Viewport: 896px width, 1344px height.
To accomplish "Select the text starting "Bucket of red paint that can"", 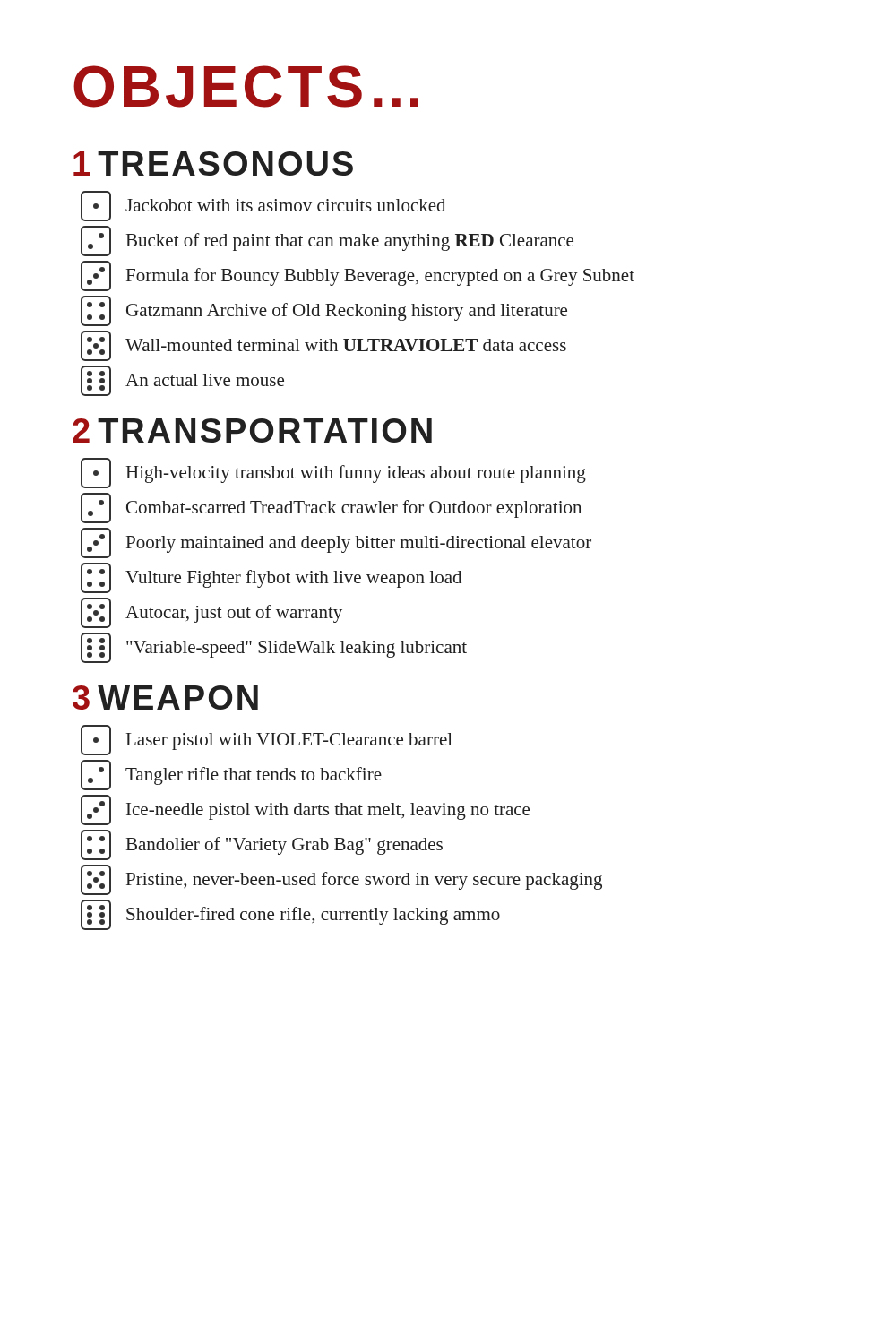I will (327, 241).
